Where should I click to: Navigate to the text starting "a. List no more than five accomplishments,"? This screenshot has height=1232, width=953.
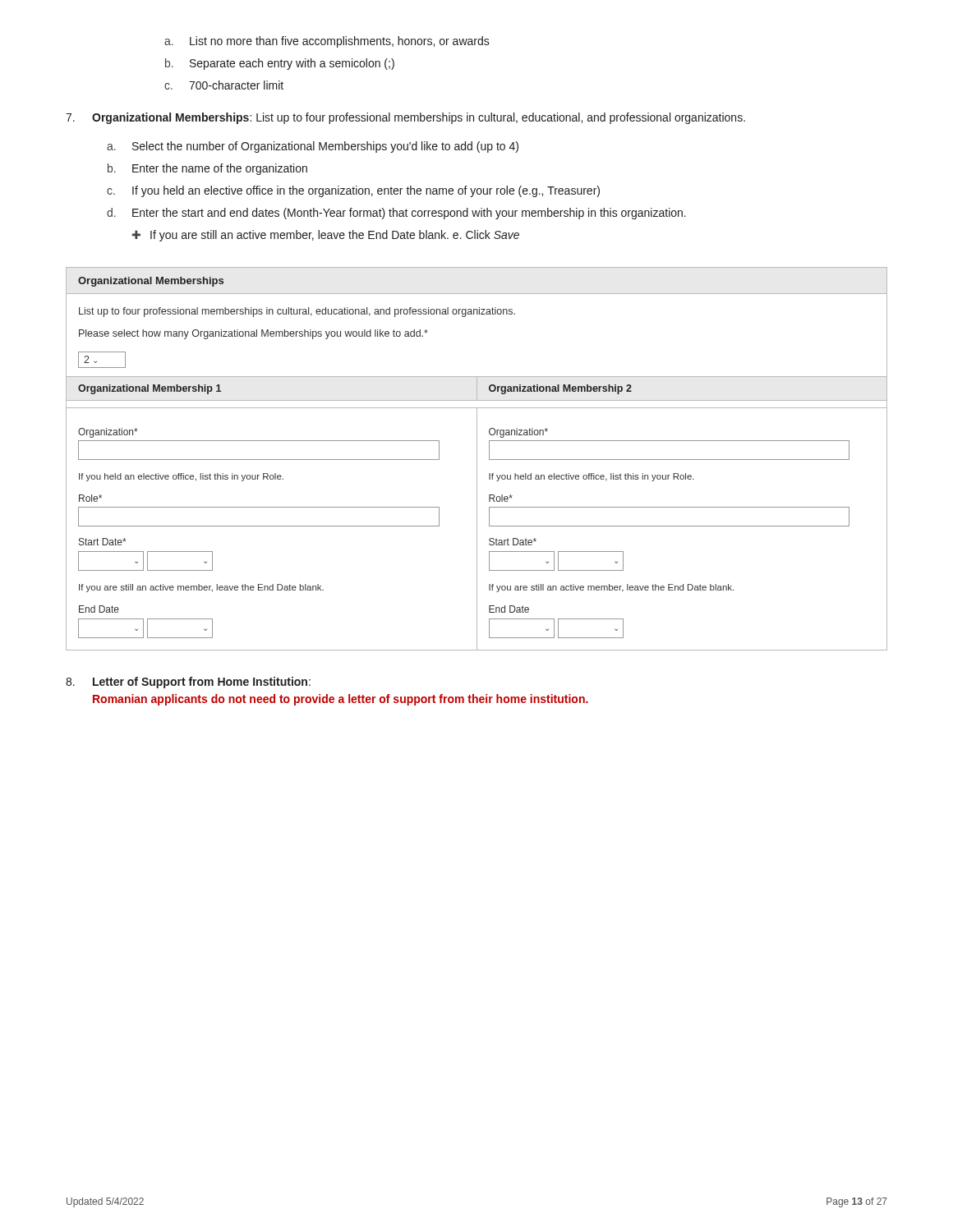[327, 42]
